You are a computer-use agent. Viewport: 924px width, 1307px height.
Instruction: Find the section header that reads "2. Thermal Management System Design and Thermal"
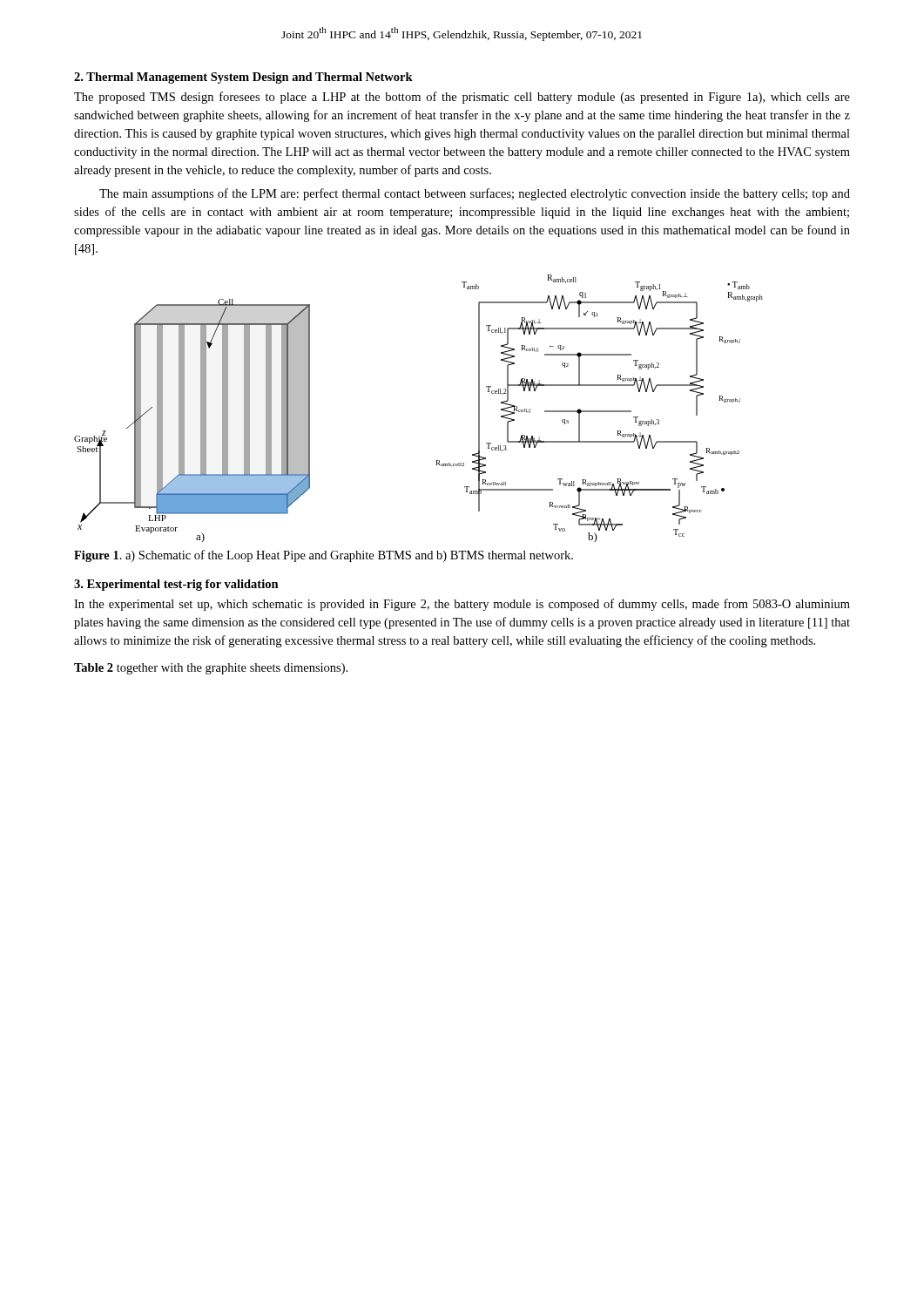click(x=243, y=77)
